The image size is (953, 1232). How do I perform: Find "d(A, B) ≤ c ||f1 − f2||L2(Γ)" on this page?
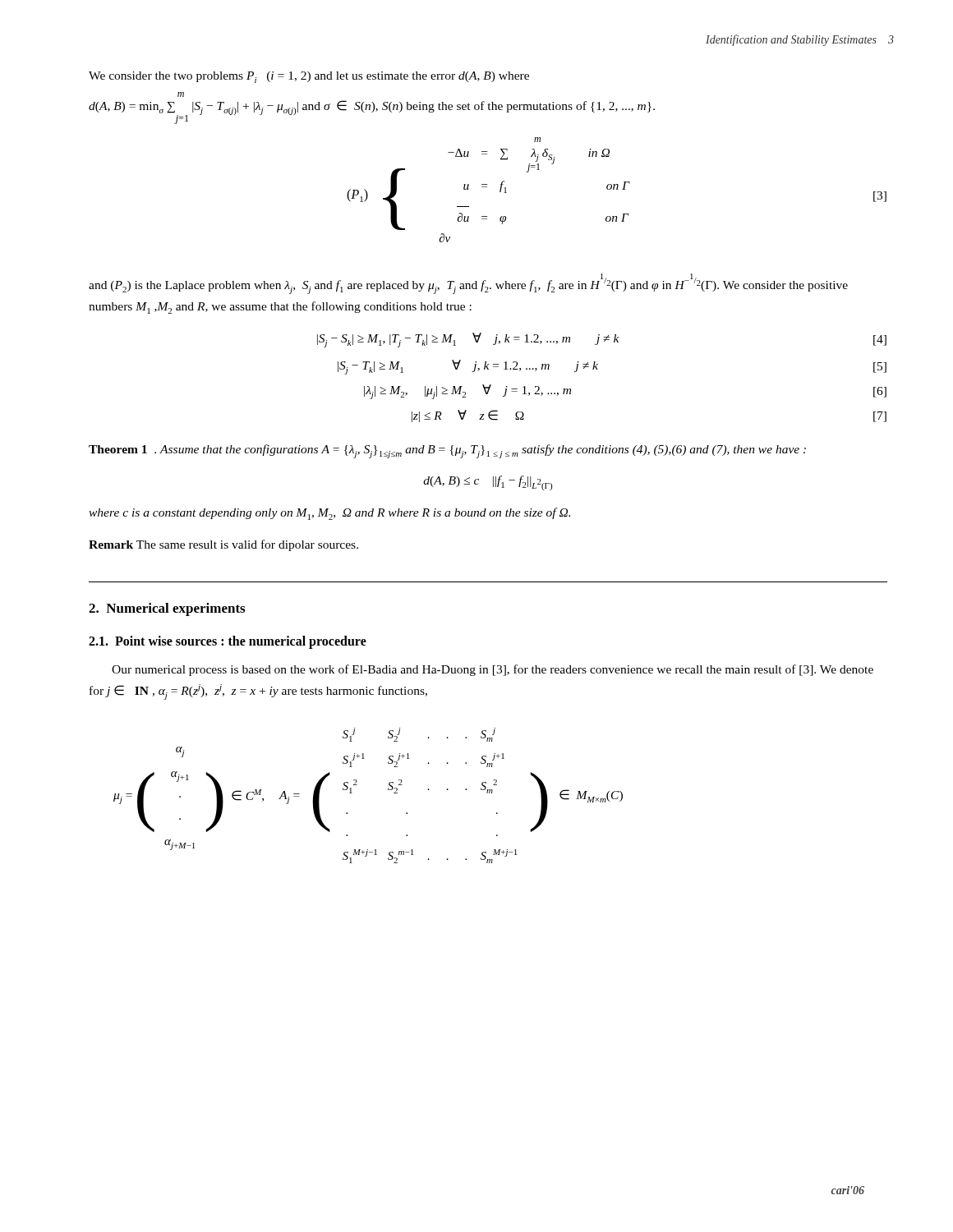point(488,482)
